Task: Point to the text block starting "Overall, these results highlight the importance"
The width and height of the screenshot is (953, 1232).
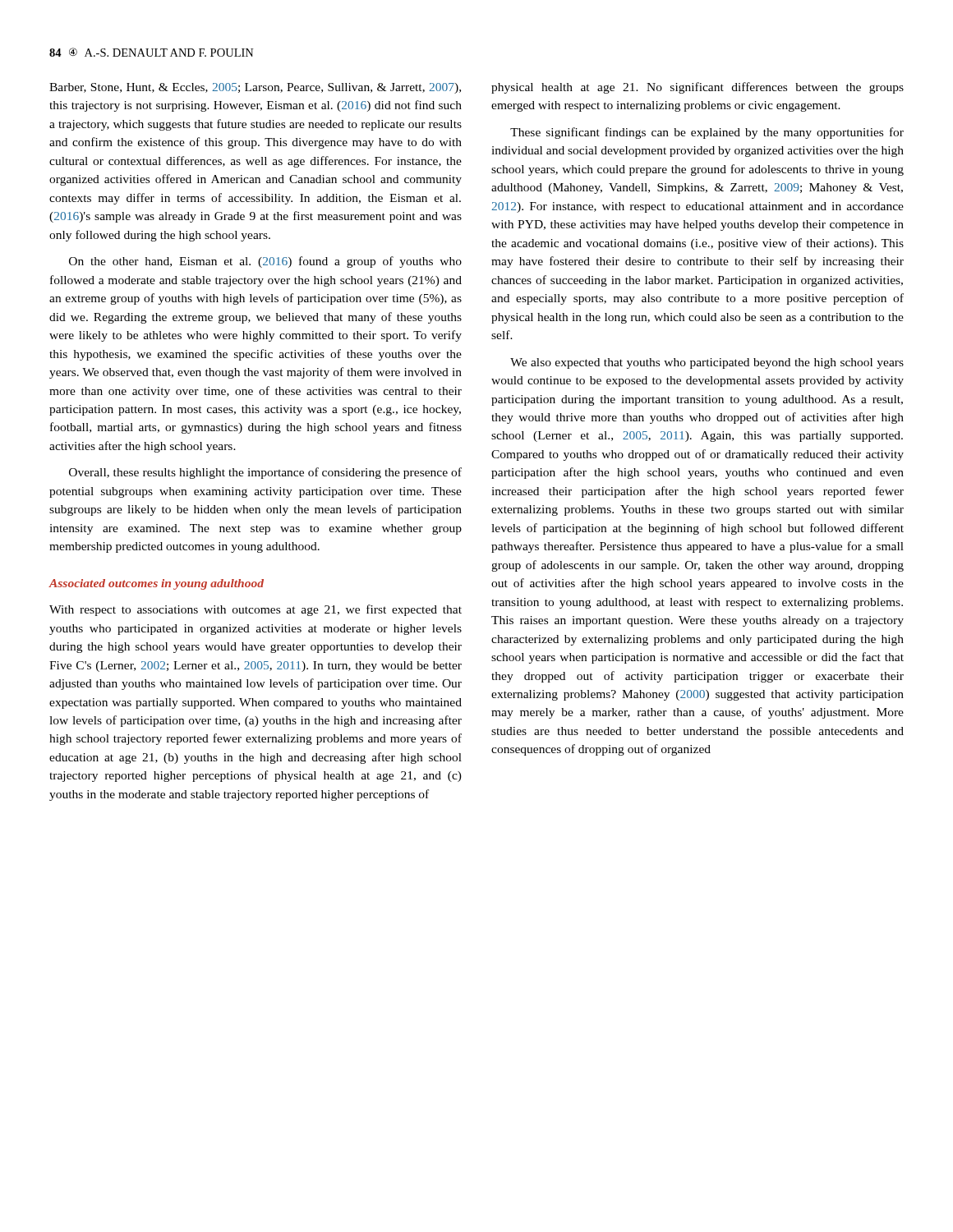Action: (x=255, y=510)
